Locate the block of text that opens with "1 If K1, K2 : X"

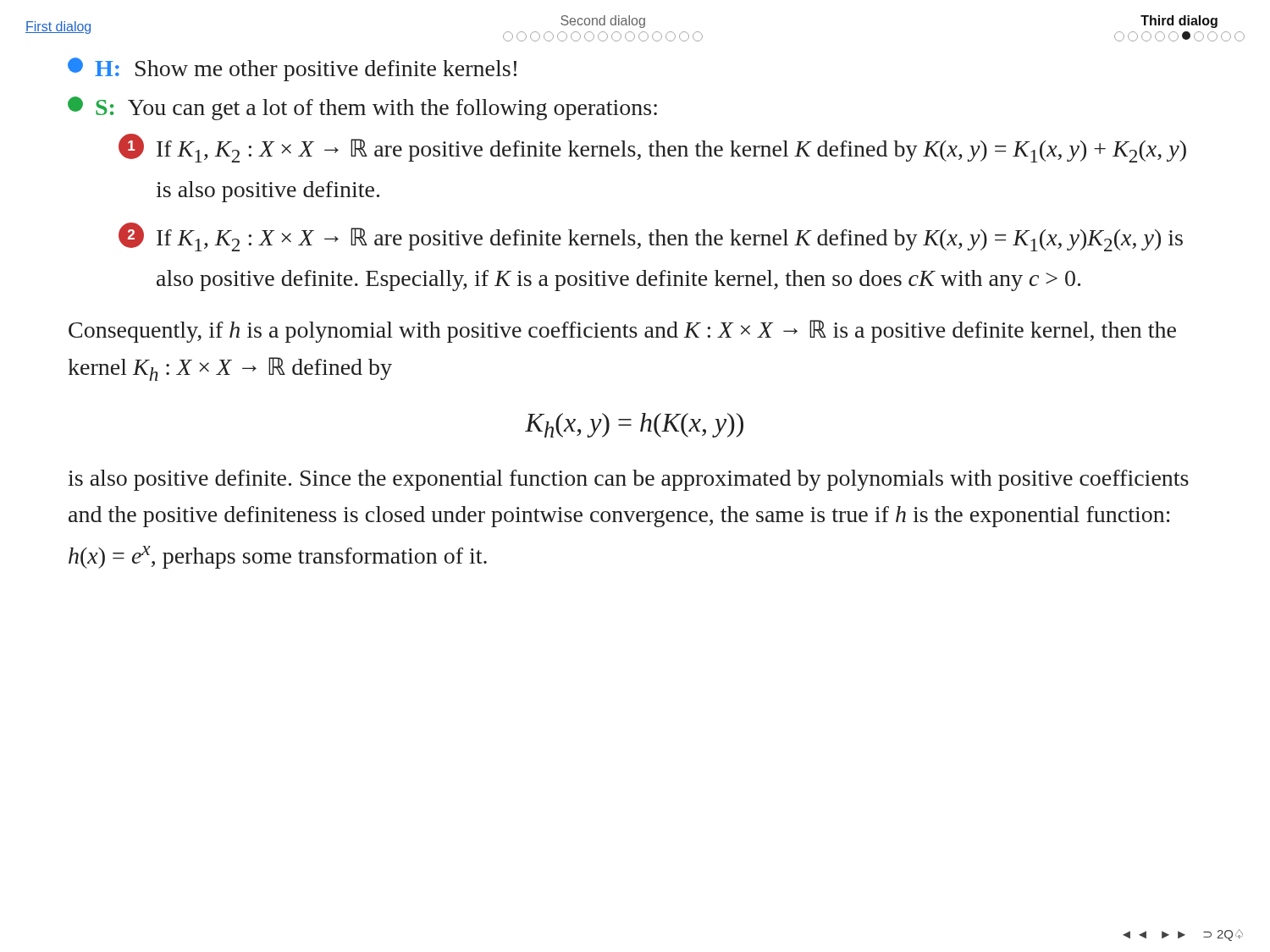tap(660, 169)
